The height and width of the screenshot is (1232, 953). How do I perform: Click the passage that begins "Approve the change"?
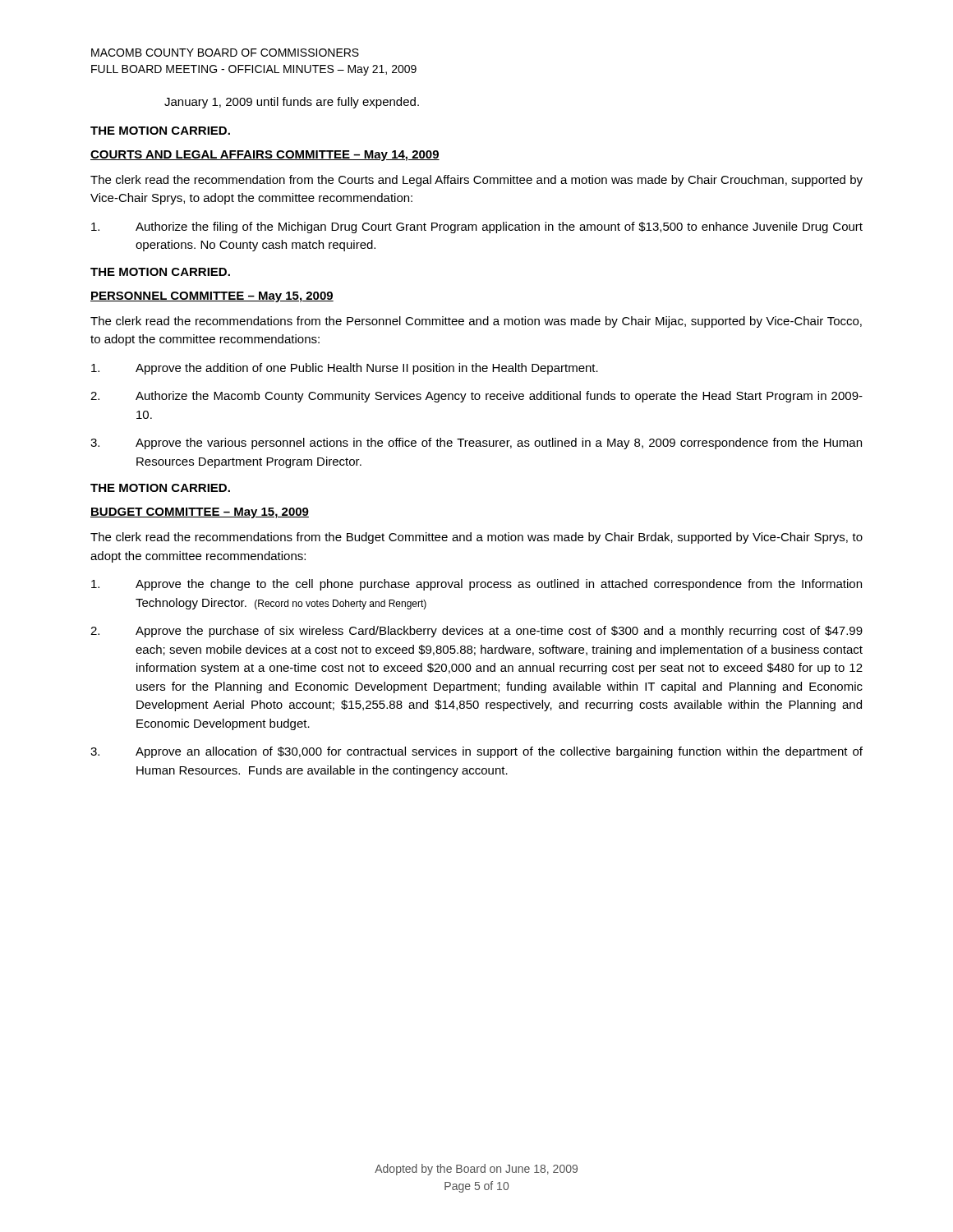click(x=476, y=594)
